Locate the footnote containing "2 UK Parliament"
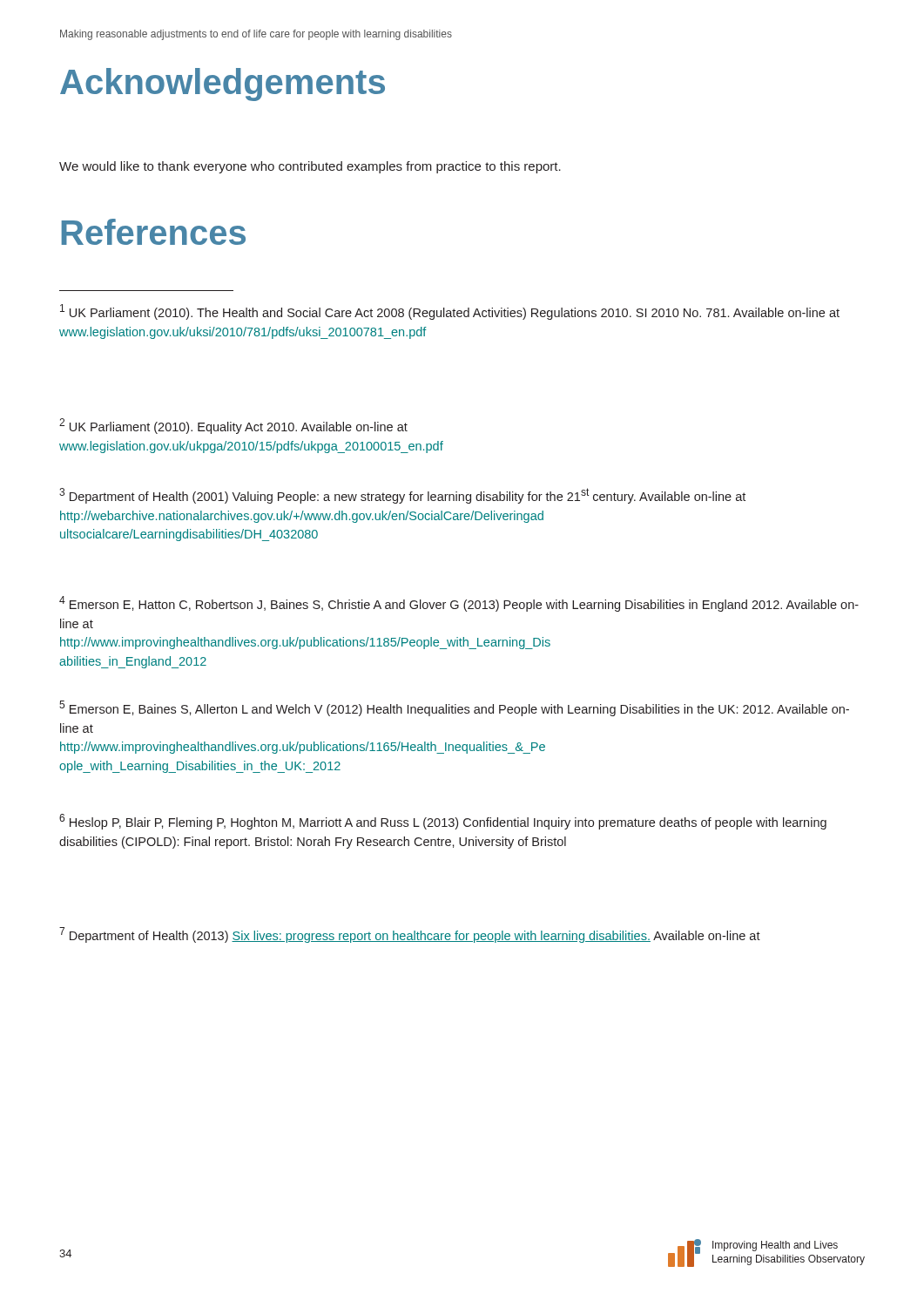This screenshot has height=1307, width=924. click(x=251, y=435)
